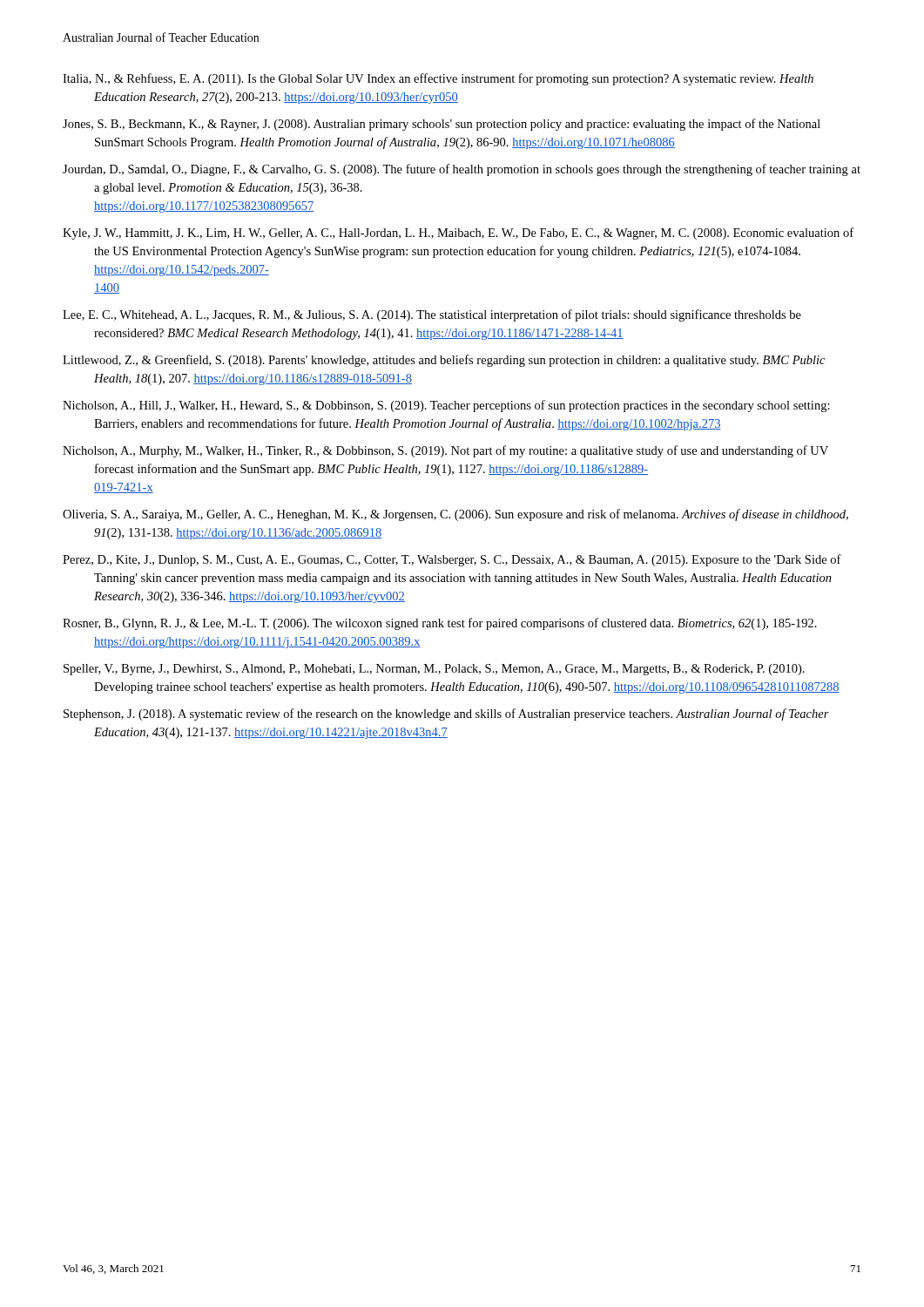Navigate to the region starting "Italia, N., & Rehfuess, E. A. (2011)."

438,88
